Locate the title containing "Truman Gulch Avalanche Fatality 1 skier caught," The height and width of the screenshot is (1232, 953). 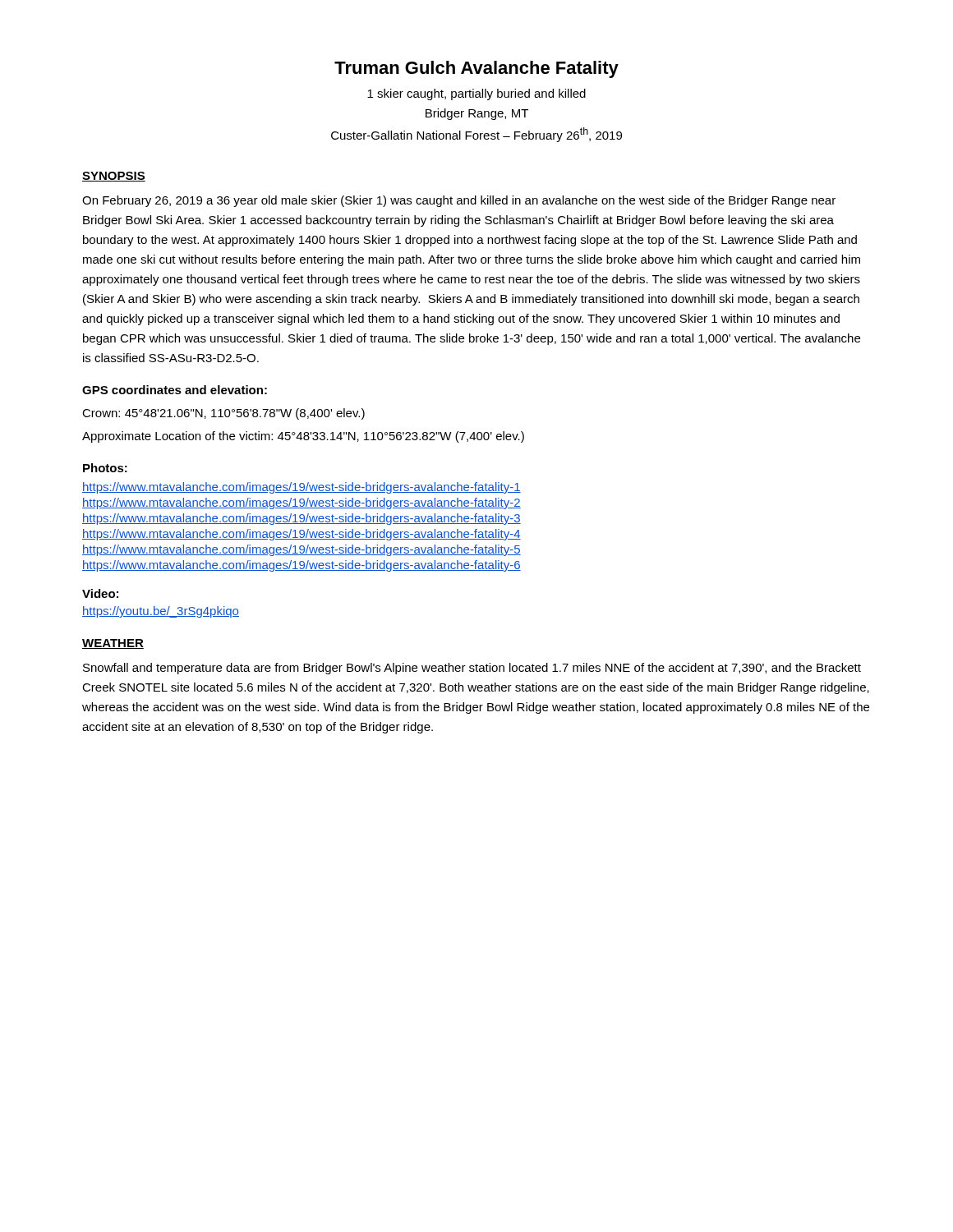point(476,101)
